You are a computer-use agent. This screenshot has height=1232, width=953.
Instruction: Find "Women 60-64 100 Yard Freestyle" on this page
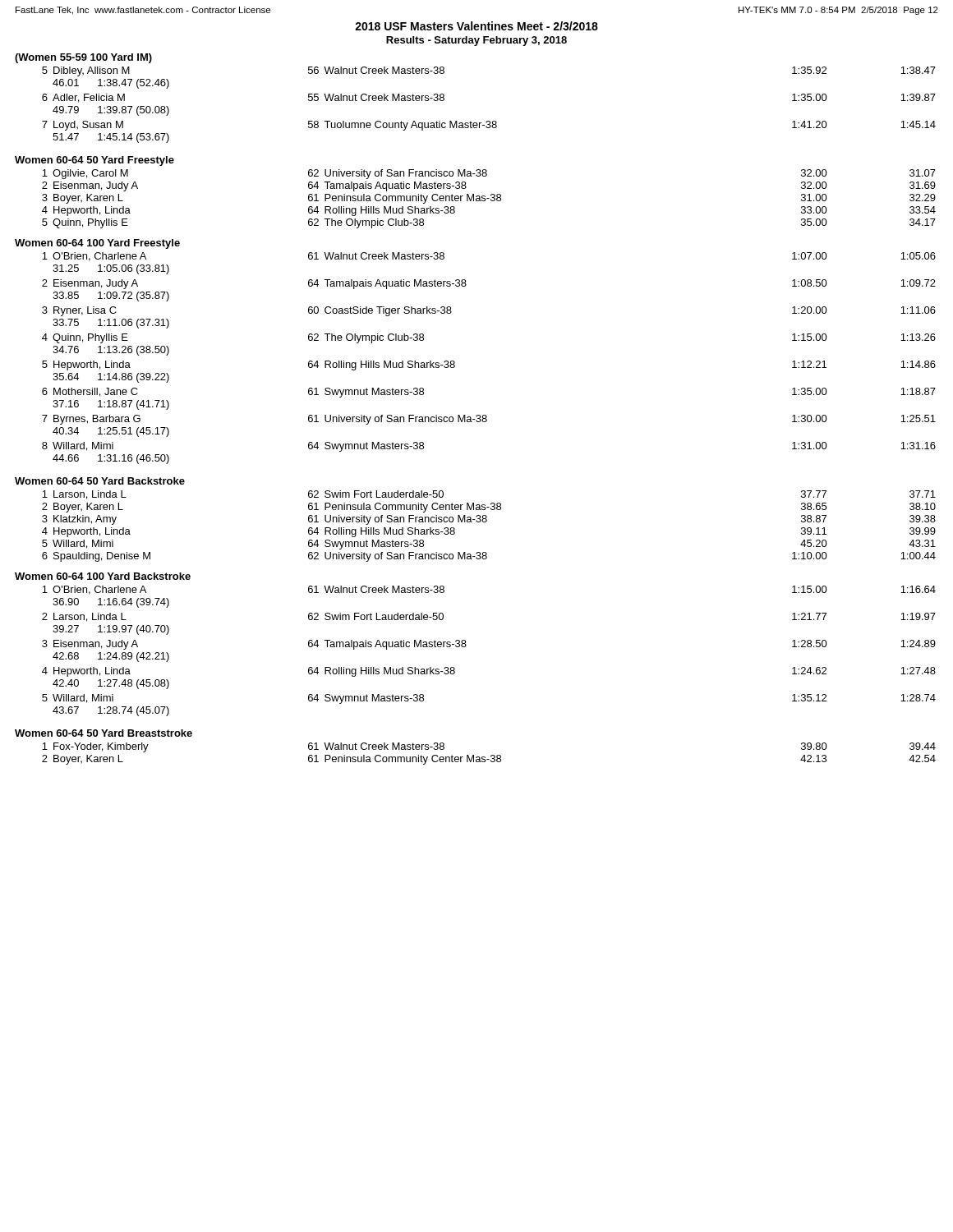click(x=97, y=243)
